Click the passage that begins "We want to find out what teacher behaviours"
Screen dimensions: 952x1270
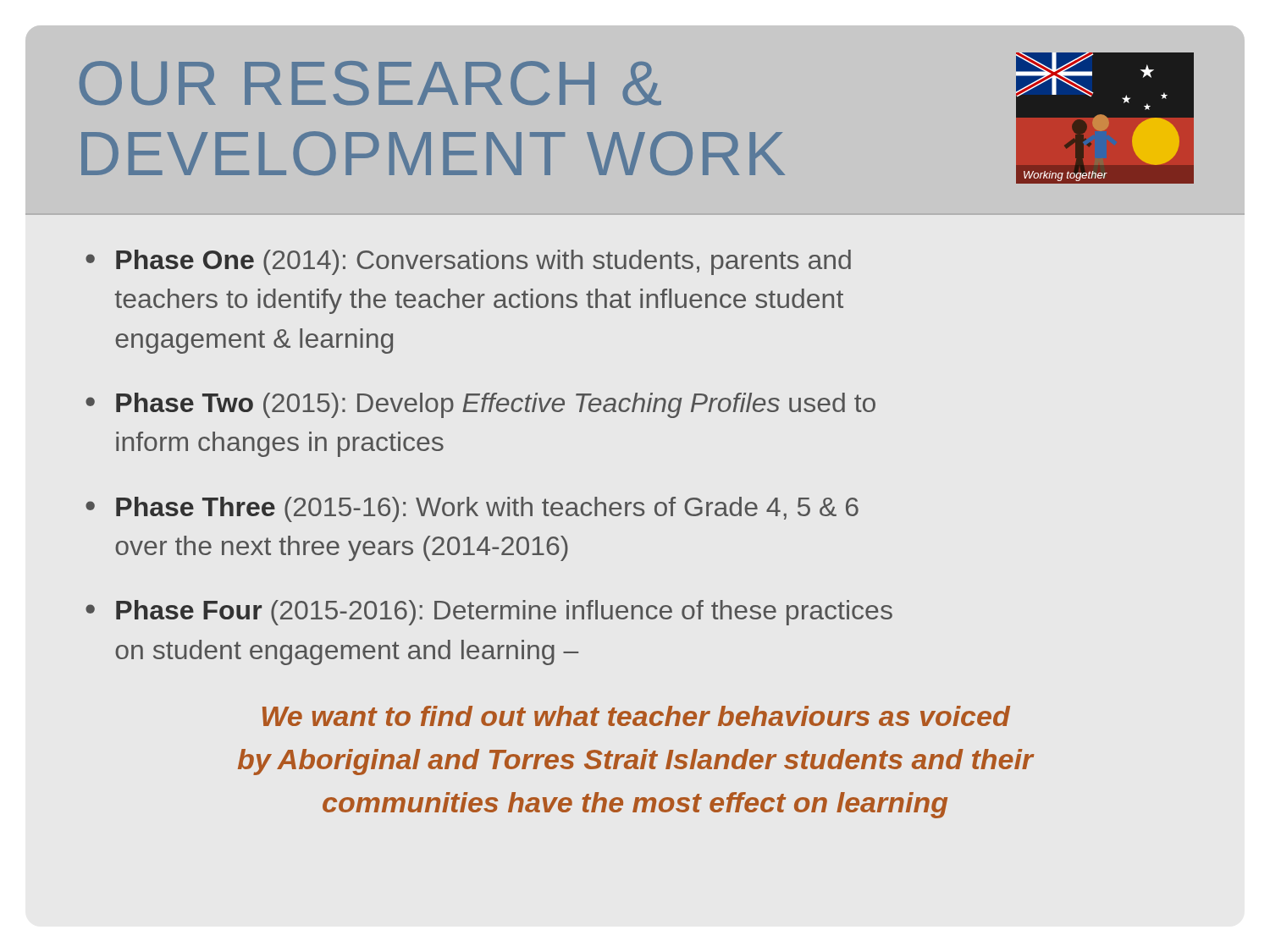[635, 759]
